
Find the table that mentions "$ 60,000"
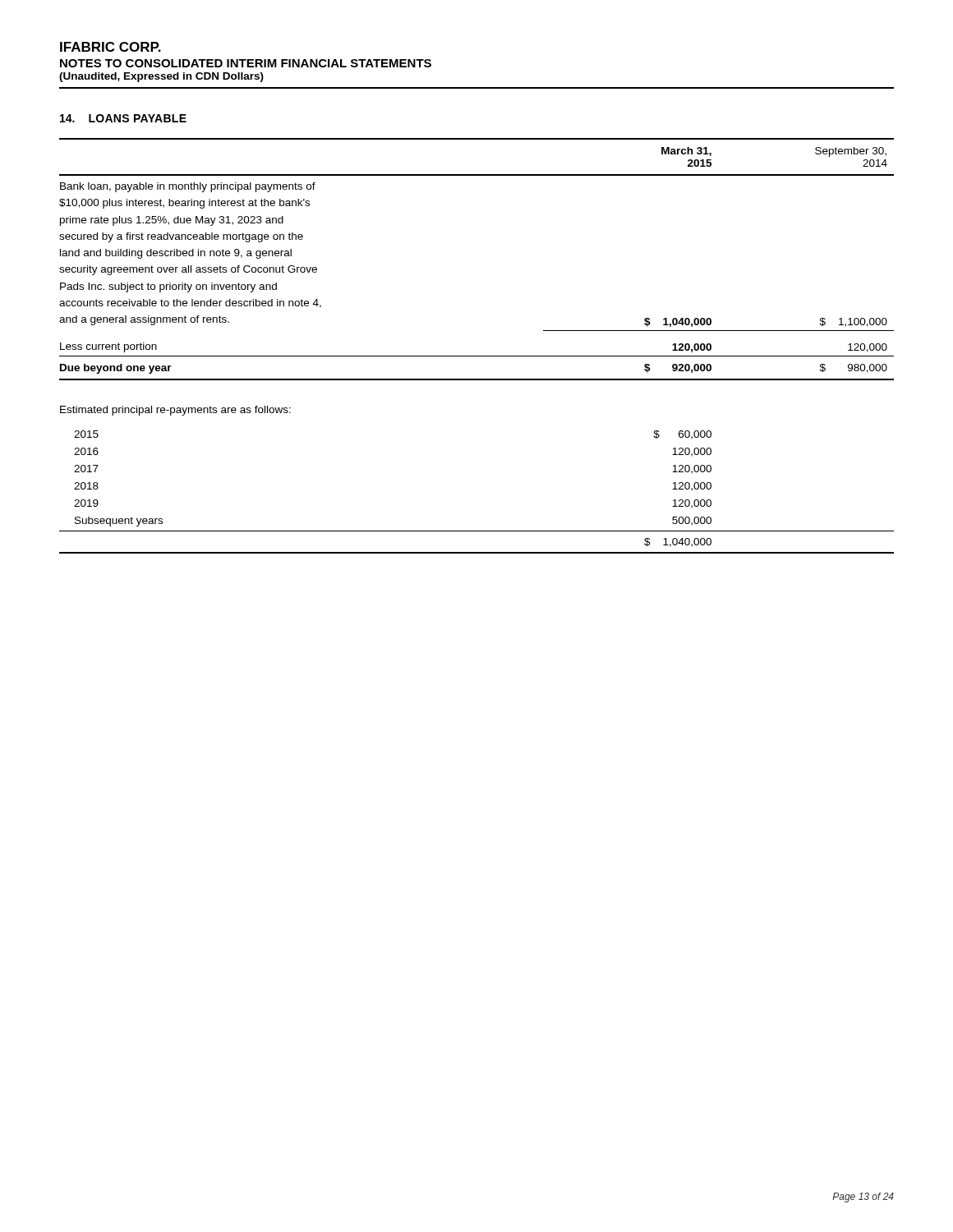[x=476, y=487]
